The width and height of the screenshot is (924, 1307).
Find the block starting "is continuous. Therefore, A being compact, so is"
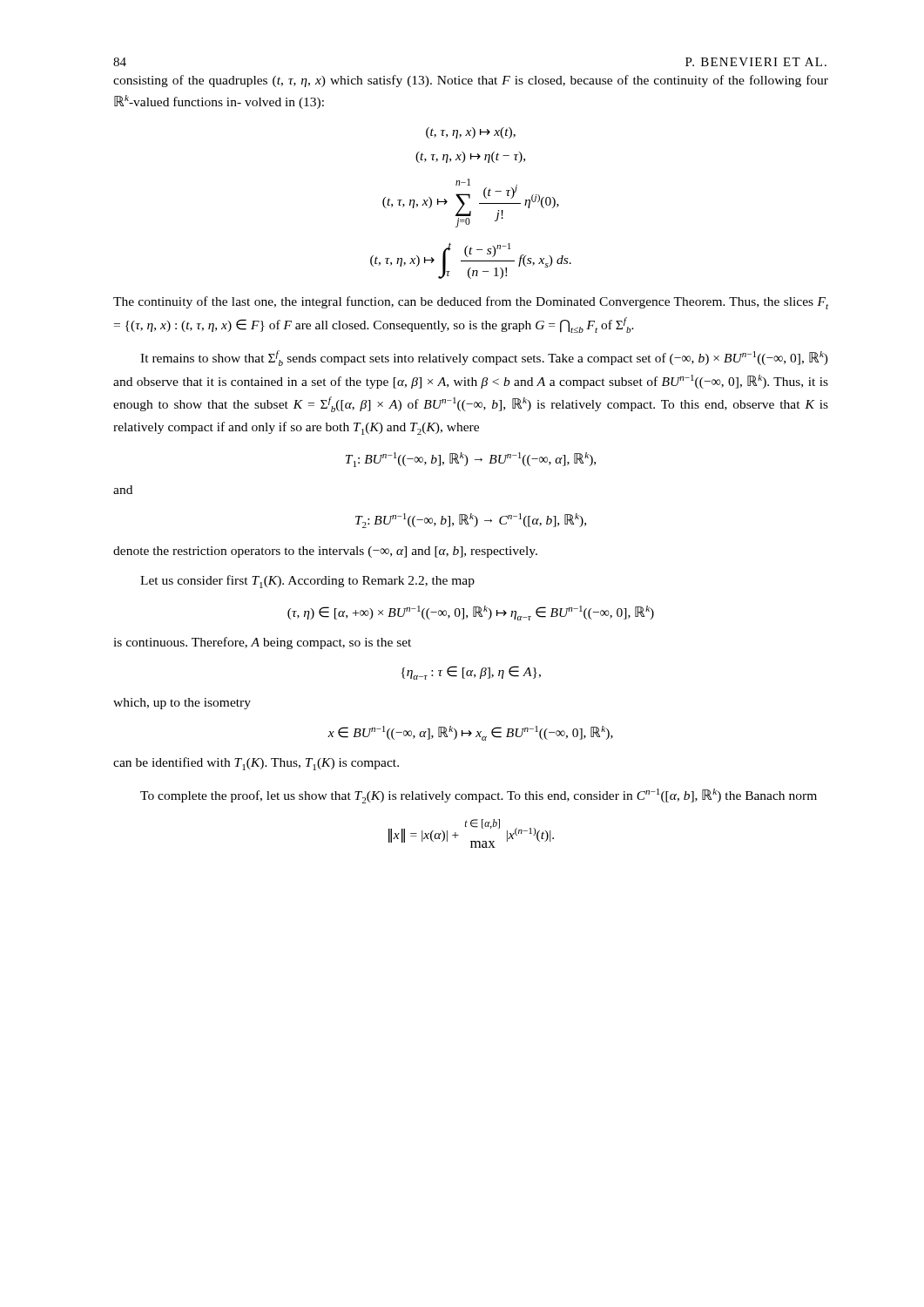(262, 643)
